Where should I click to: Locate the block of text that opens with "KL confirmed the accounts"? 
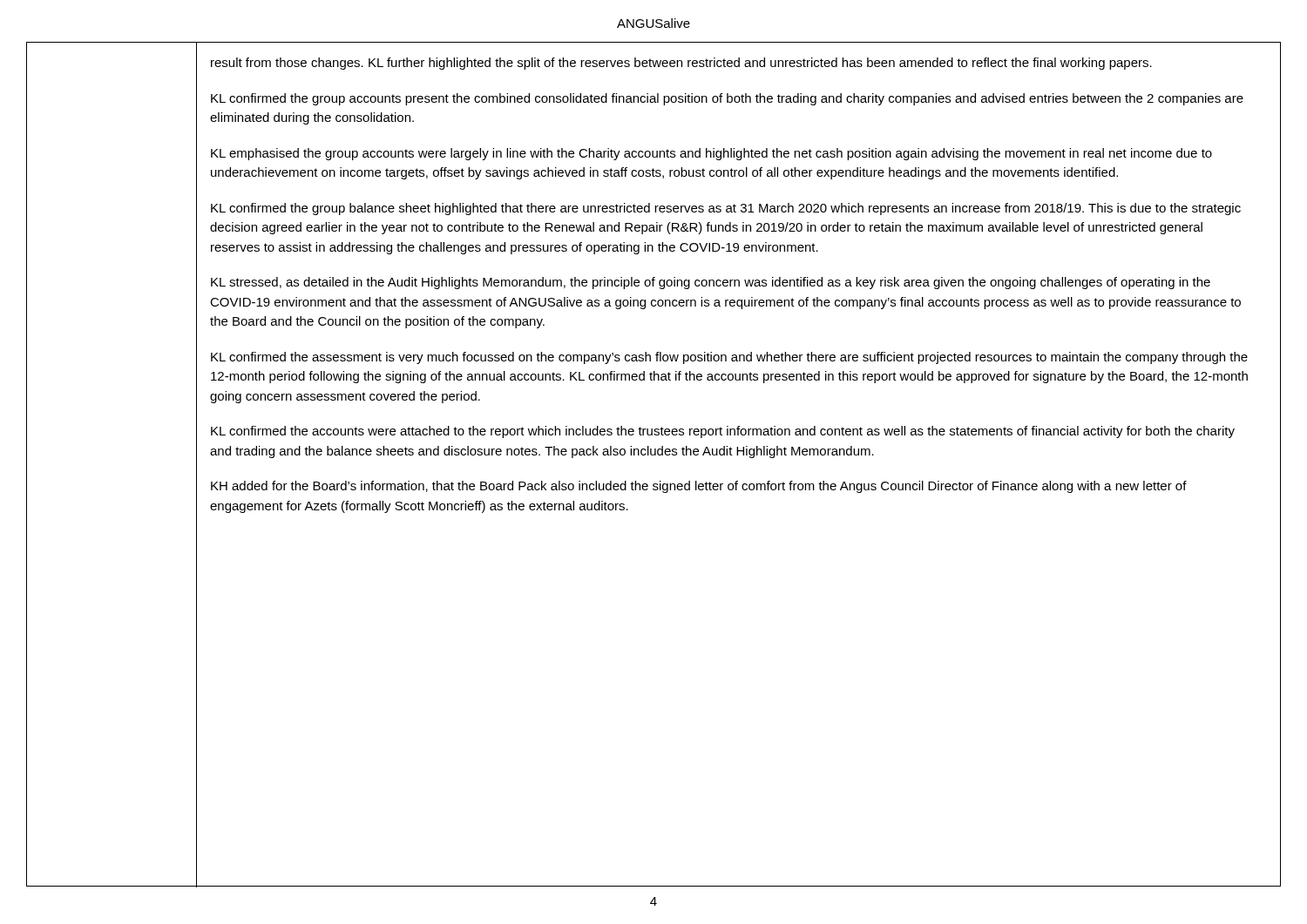pyautogui.click(x=733, y=441)
